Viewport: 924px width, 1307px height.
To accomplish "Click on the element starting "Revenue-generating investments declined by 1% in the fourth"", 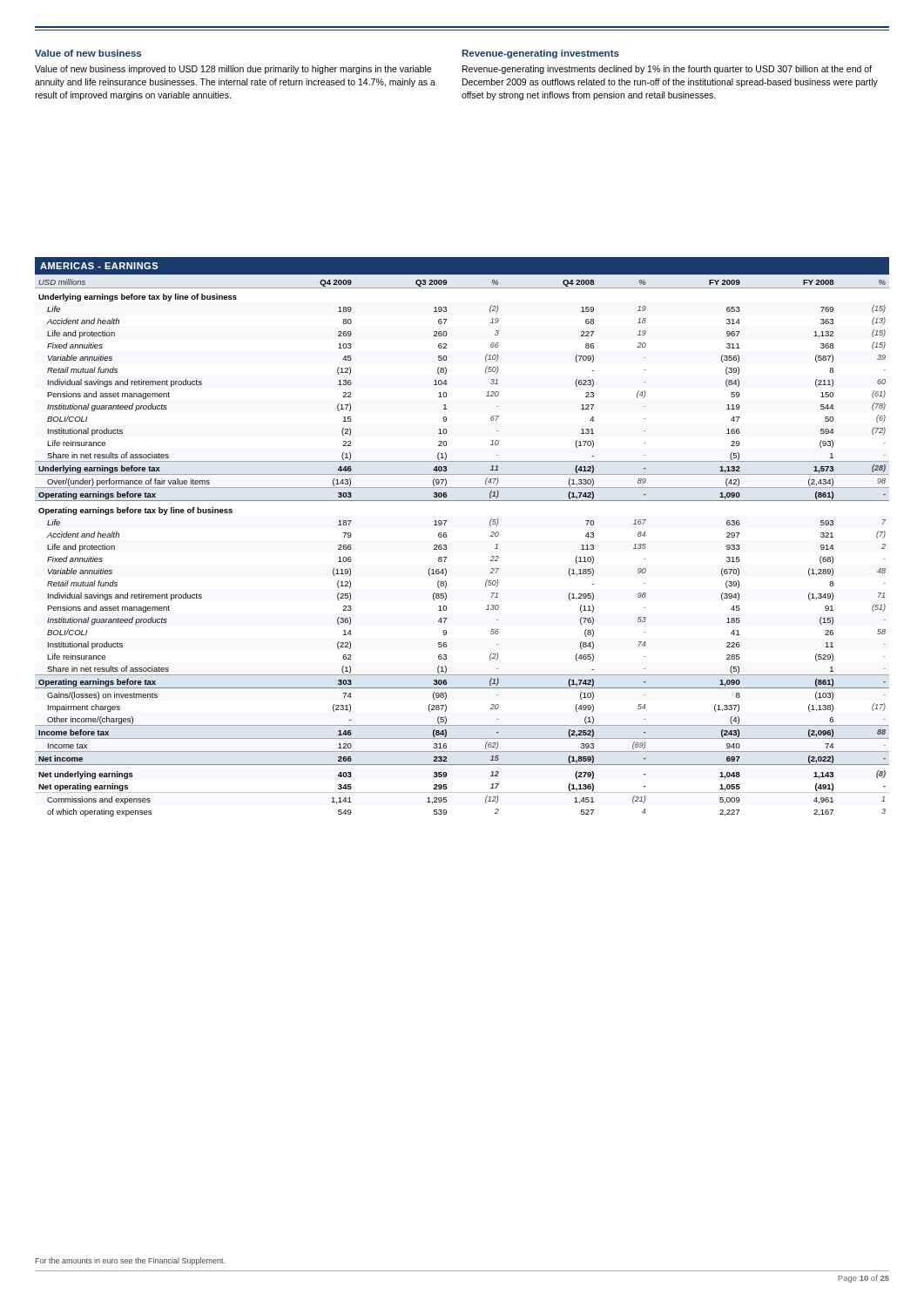I will pyautogui.click(x=670, y=82).
